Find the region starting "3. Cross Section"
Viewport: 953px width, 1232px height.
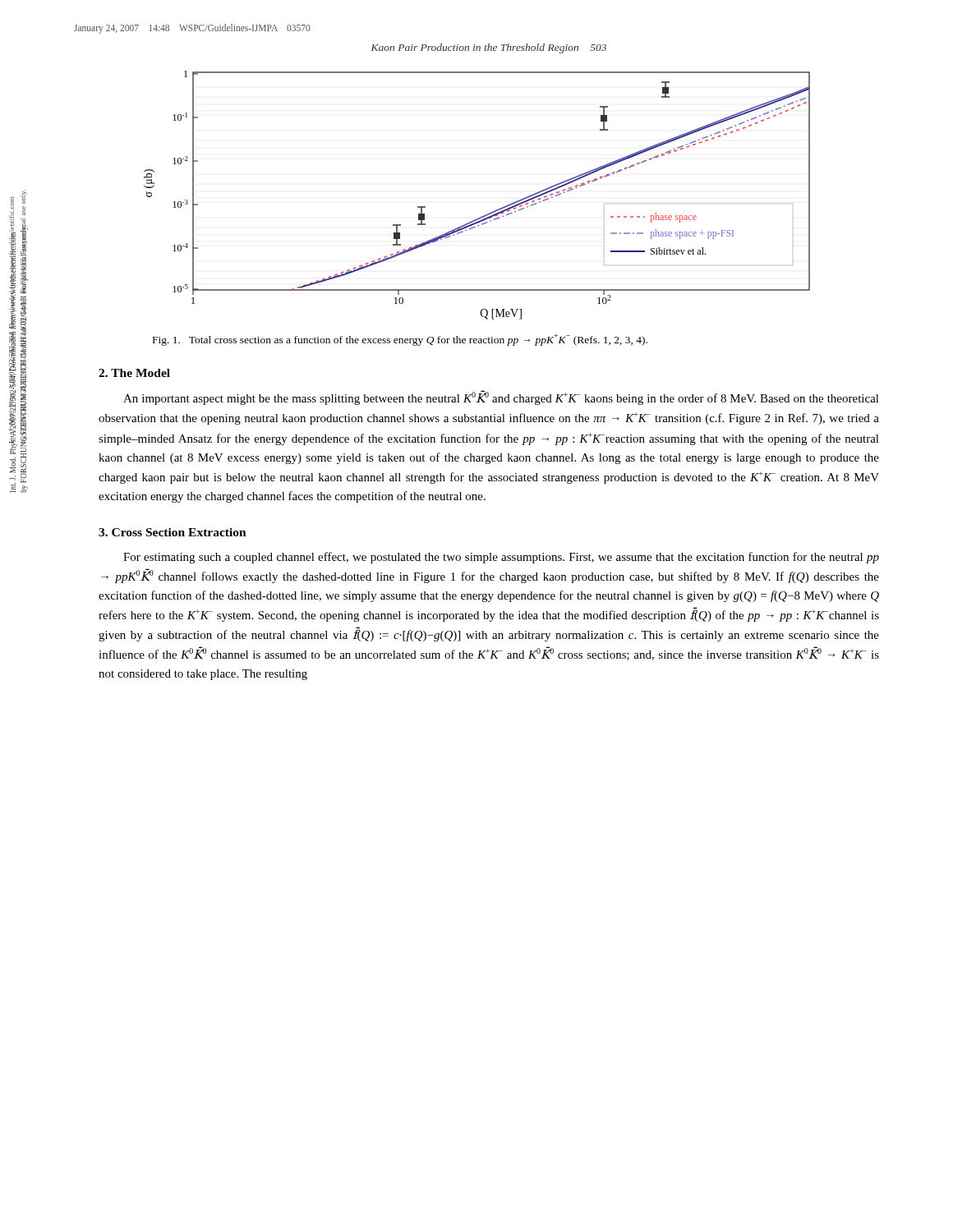[172, 531]
